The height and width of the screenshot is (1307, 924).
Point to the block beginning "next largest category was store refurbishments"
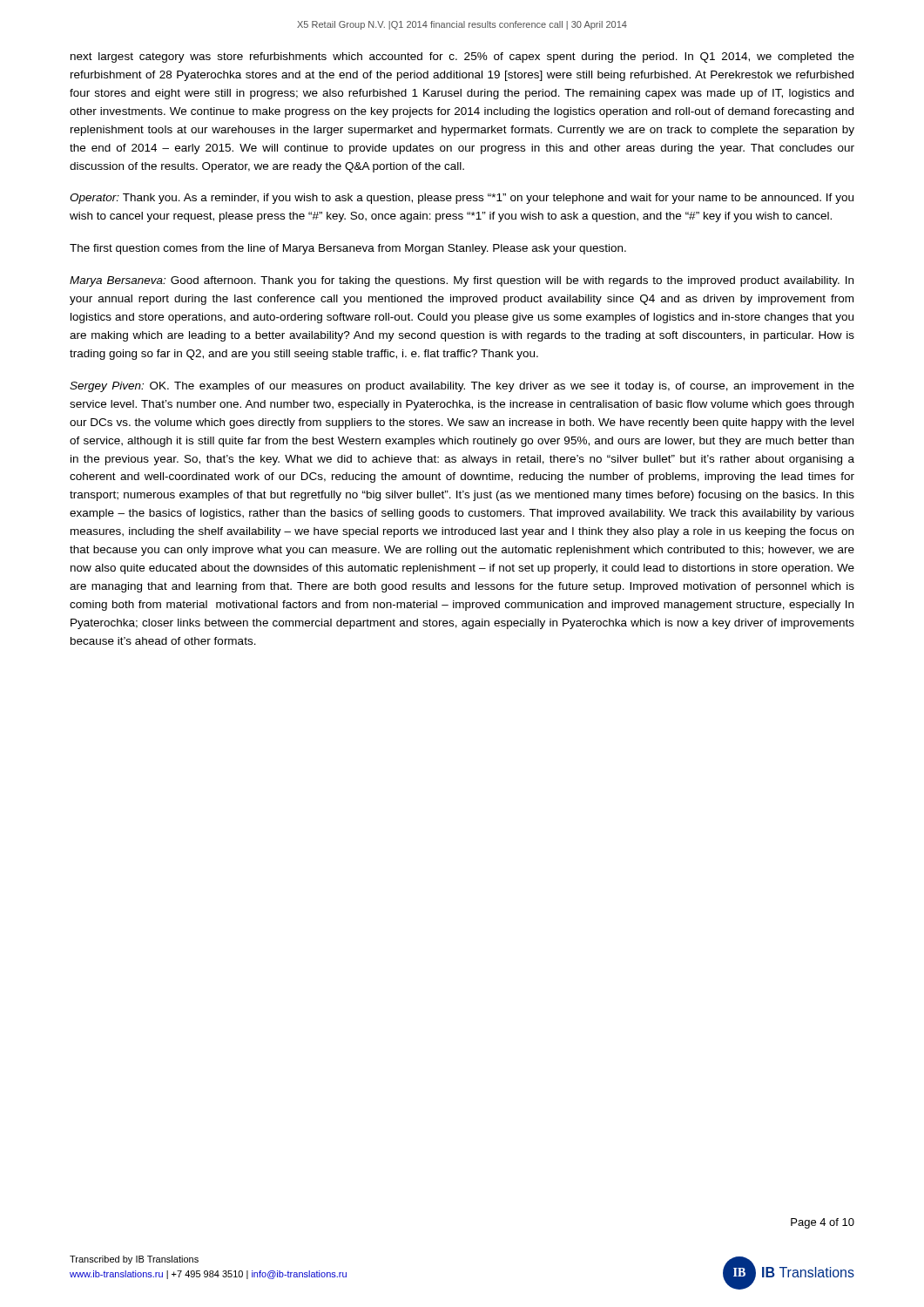462,111
